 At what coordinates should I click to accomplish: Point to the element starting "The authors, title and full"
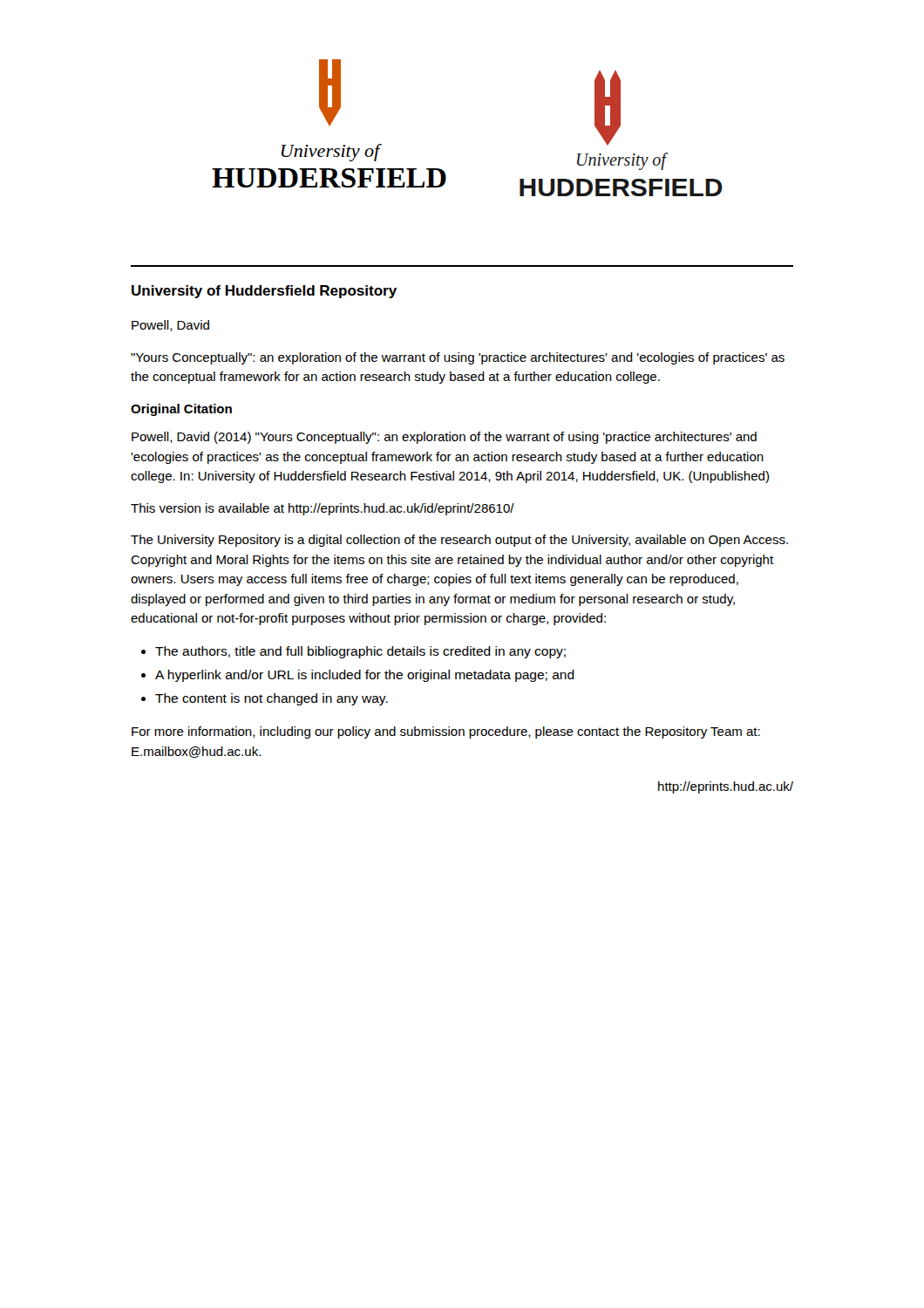[x=361, y=651]
